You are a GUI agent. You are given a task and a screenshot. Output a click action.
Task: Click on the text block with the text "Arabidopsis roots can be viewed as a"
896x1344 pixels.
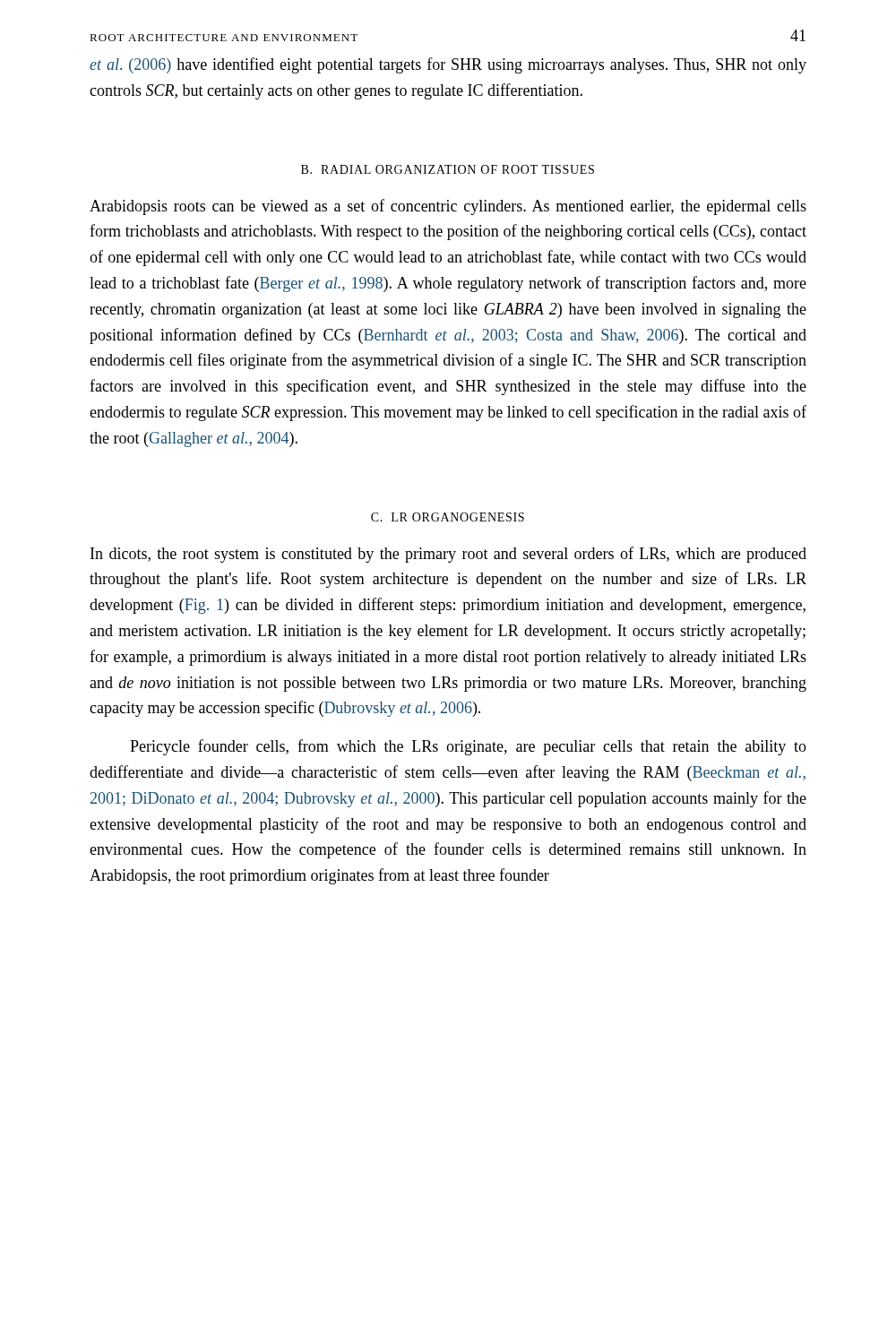(x=448, y=322)
